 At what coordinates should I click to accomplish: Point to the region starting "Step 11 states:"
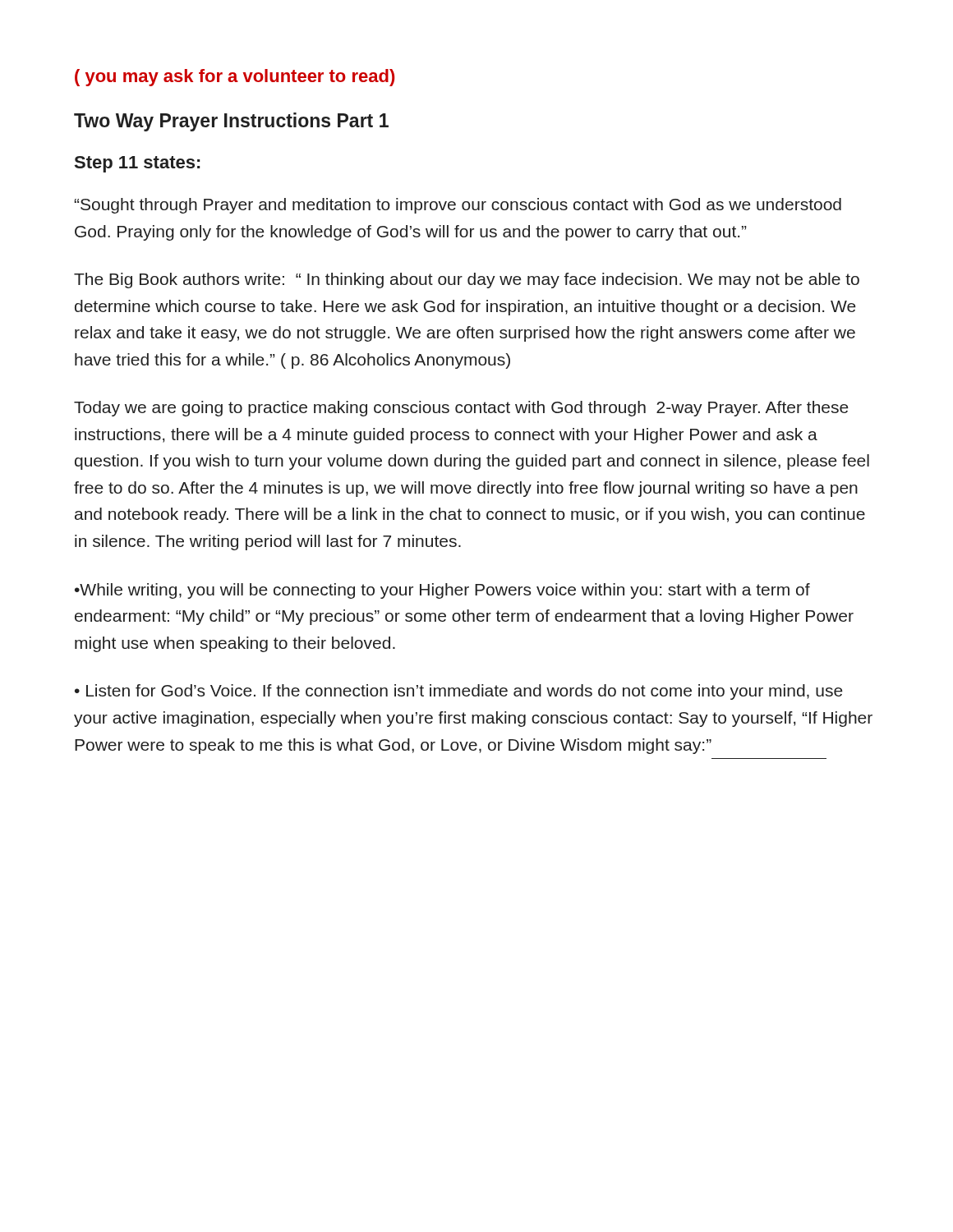tap(138, 162)
